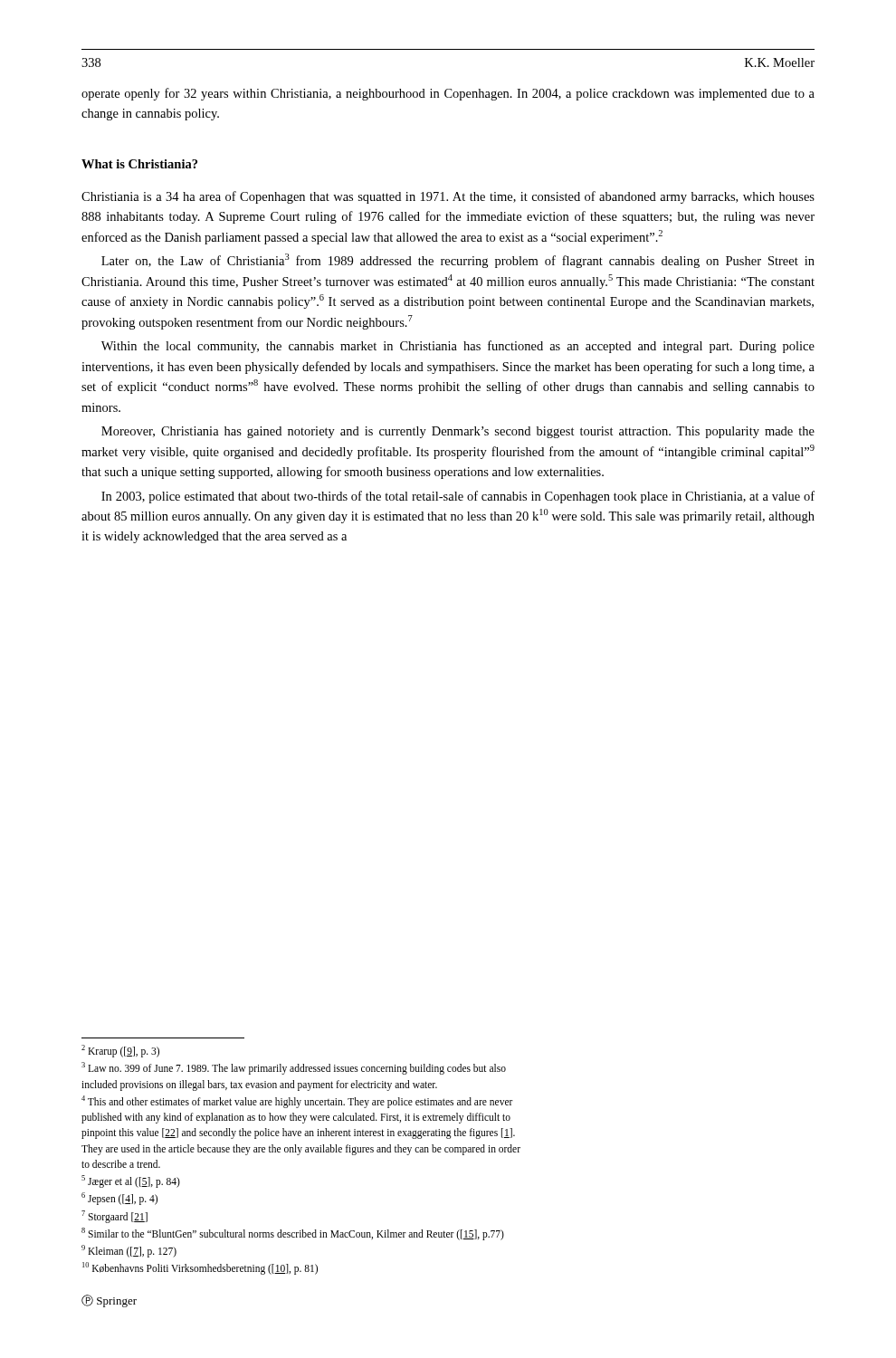Screen dimensions: 1358x896
Task: Find the footnote that says "9 Kleiman ([7], p."
Action: point(129,1250)
